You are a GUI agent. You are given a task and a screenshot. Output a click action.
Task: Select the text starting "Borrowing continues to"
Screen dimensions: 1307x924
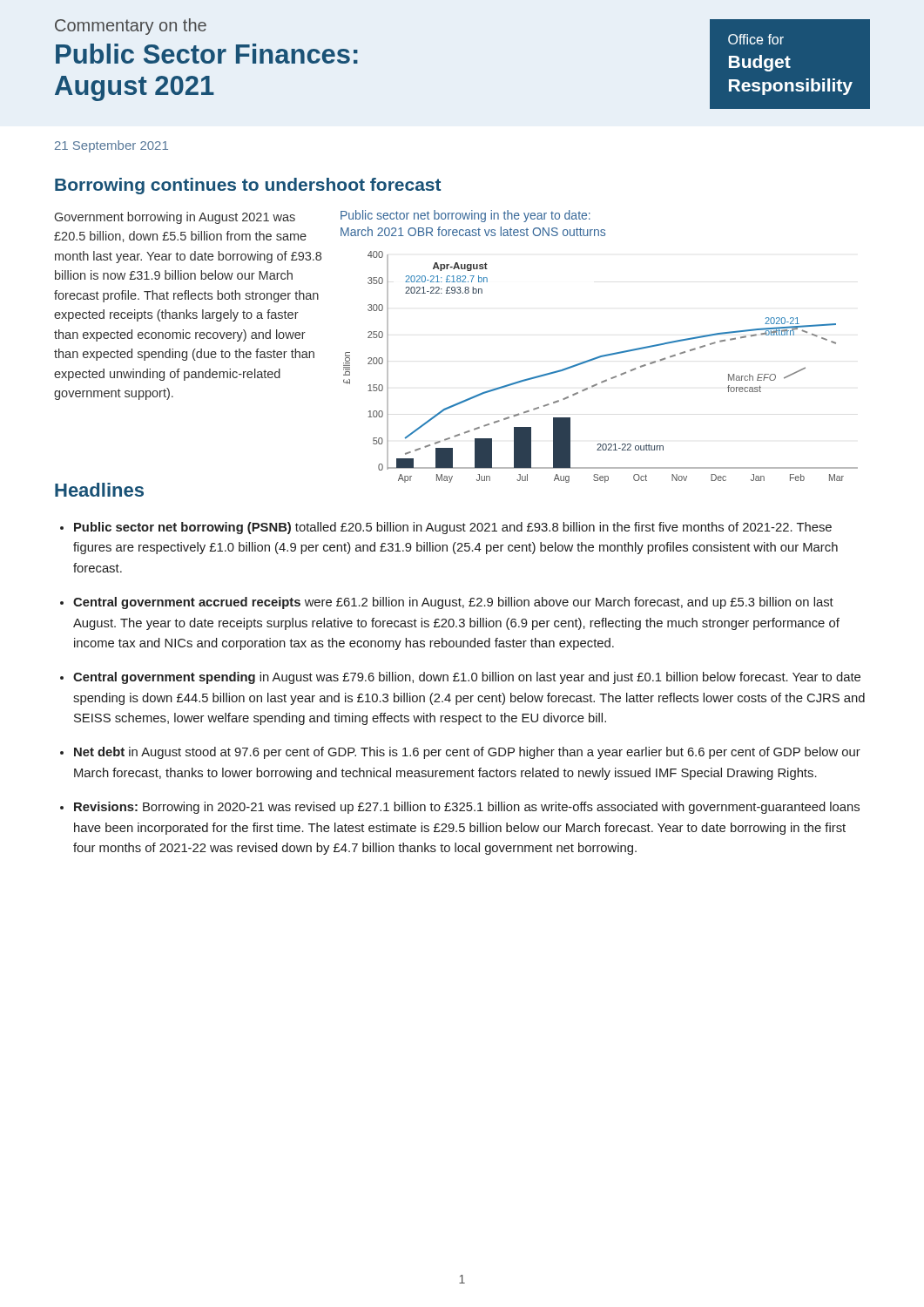[x=248, y=184]
